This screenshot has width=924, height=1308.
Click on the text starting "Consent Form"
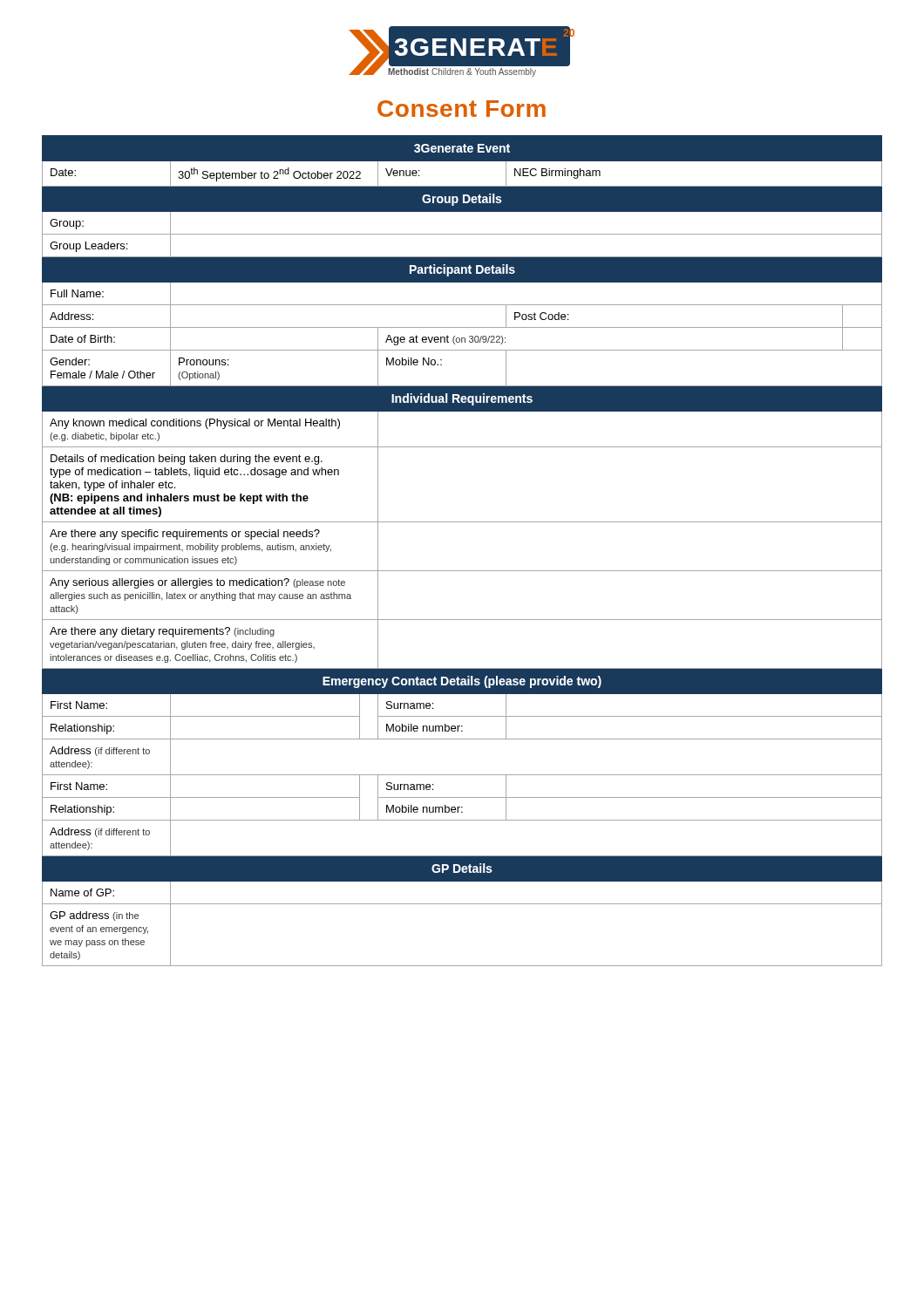(x=462, y=109)
